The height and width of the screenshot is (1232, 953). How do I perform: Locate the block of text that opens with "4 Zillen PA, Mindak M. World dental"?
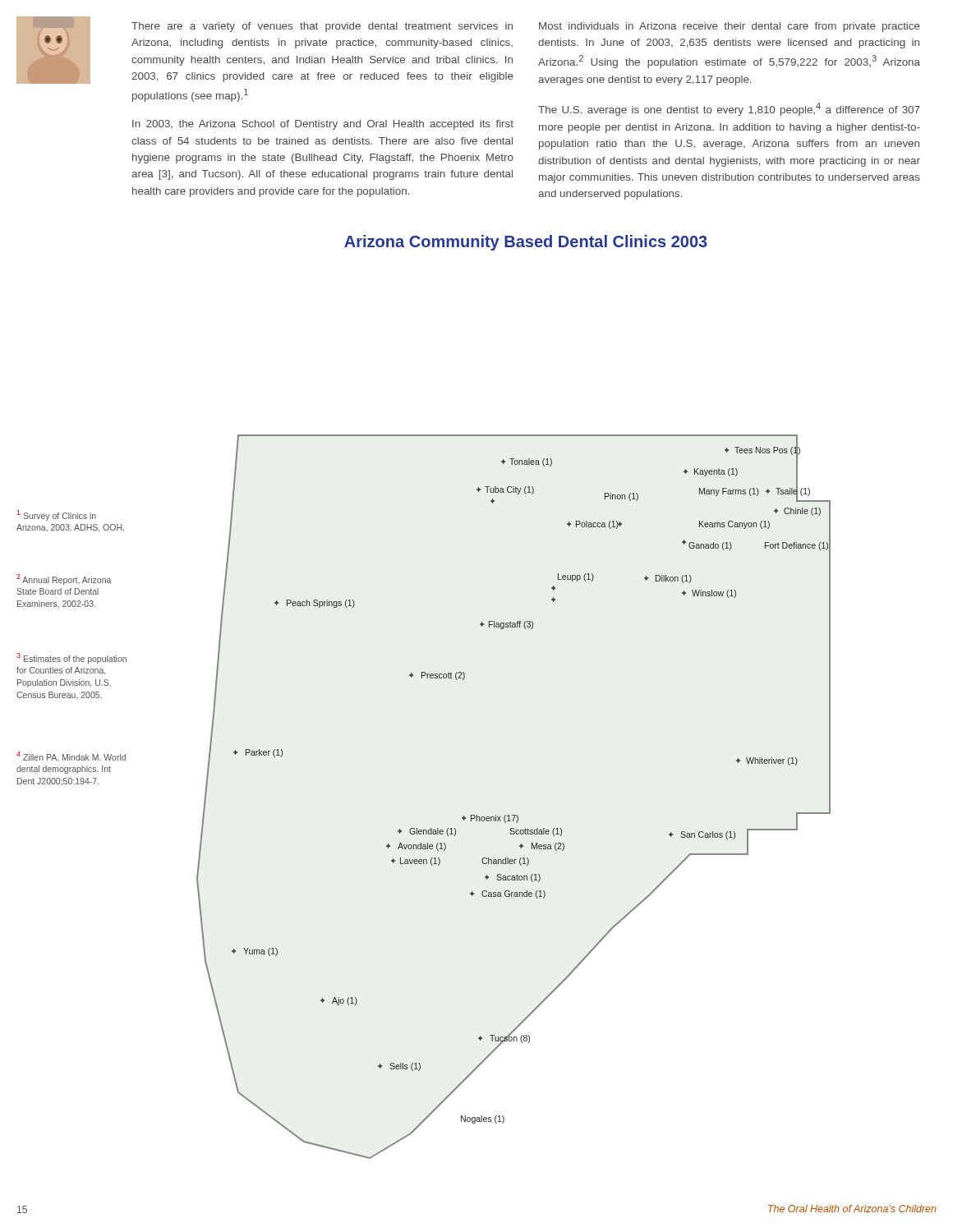pos(71,768)
